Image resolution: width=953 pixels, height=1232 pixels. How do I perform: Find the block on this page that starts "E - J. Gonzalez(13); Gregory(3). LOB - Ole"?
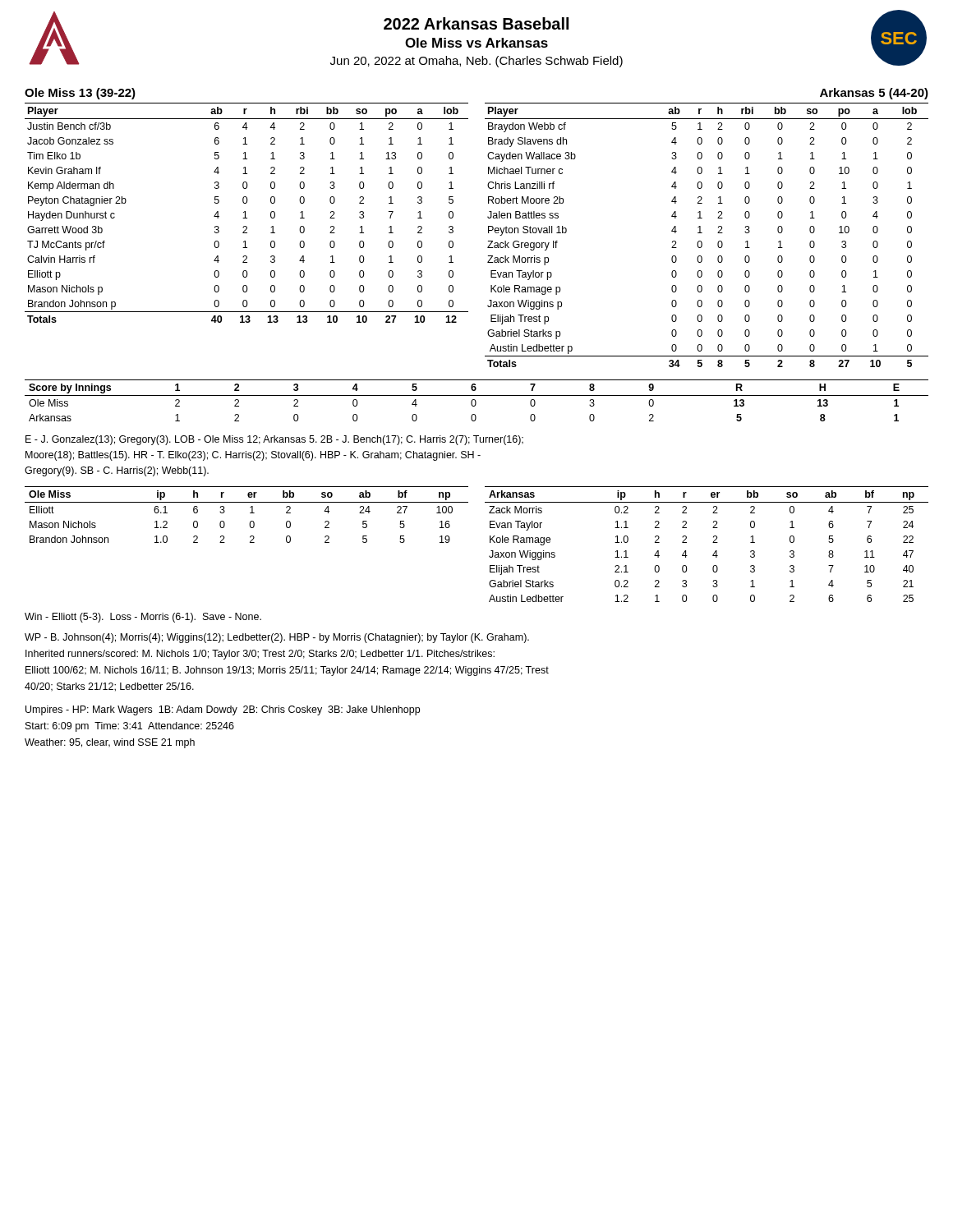click(274, 455)
